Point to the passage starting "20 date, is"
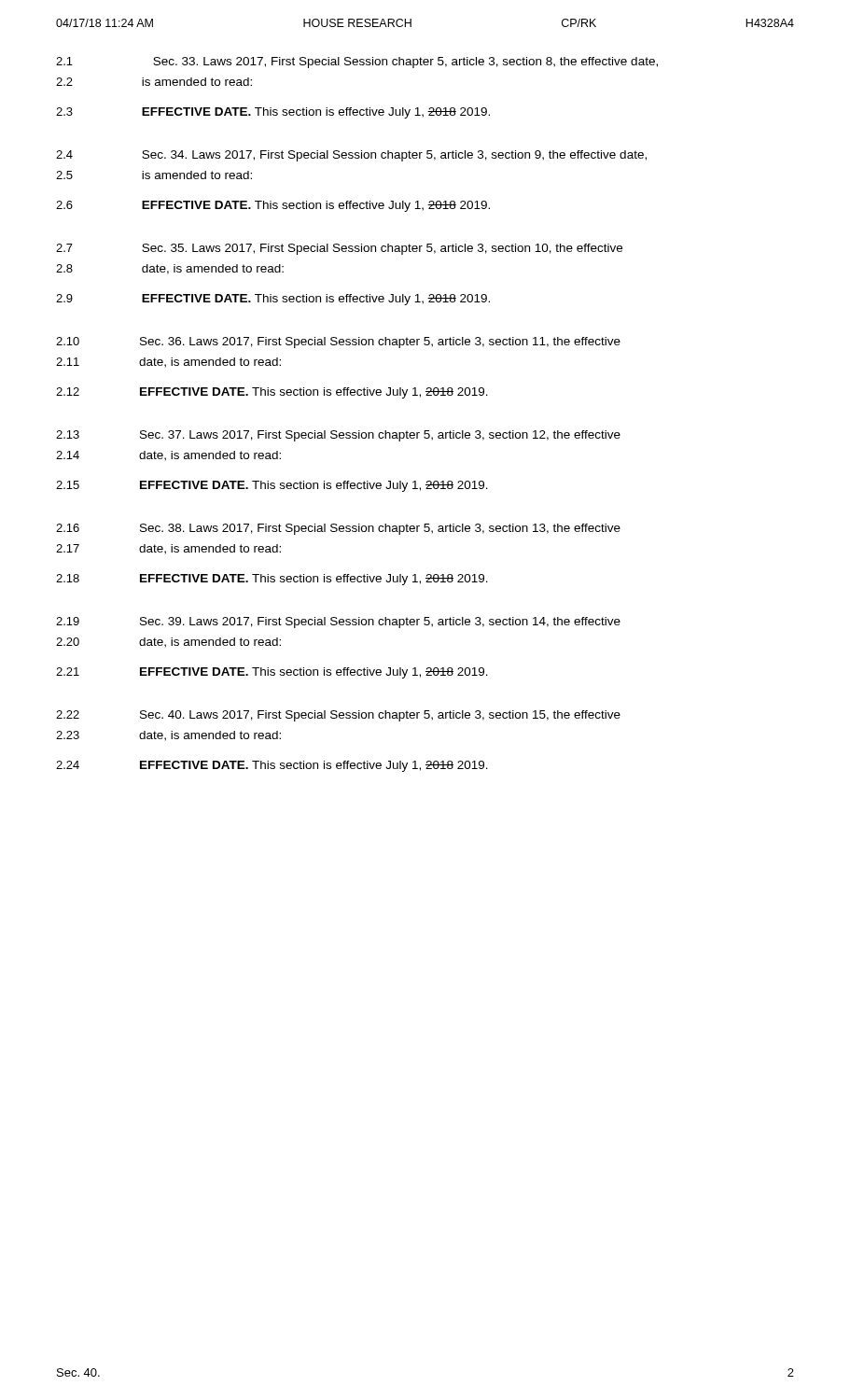Screen dimensions: 1400x850 pyautogui.click(x=169, y=642)
